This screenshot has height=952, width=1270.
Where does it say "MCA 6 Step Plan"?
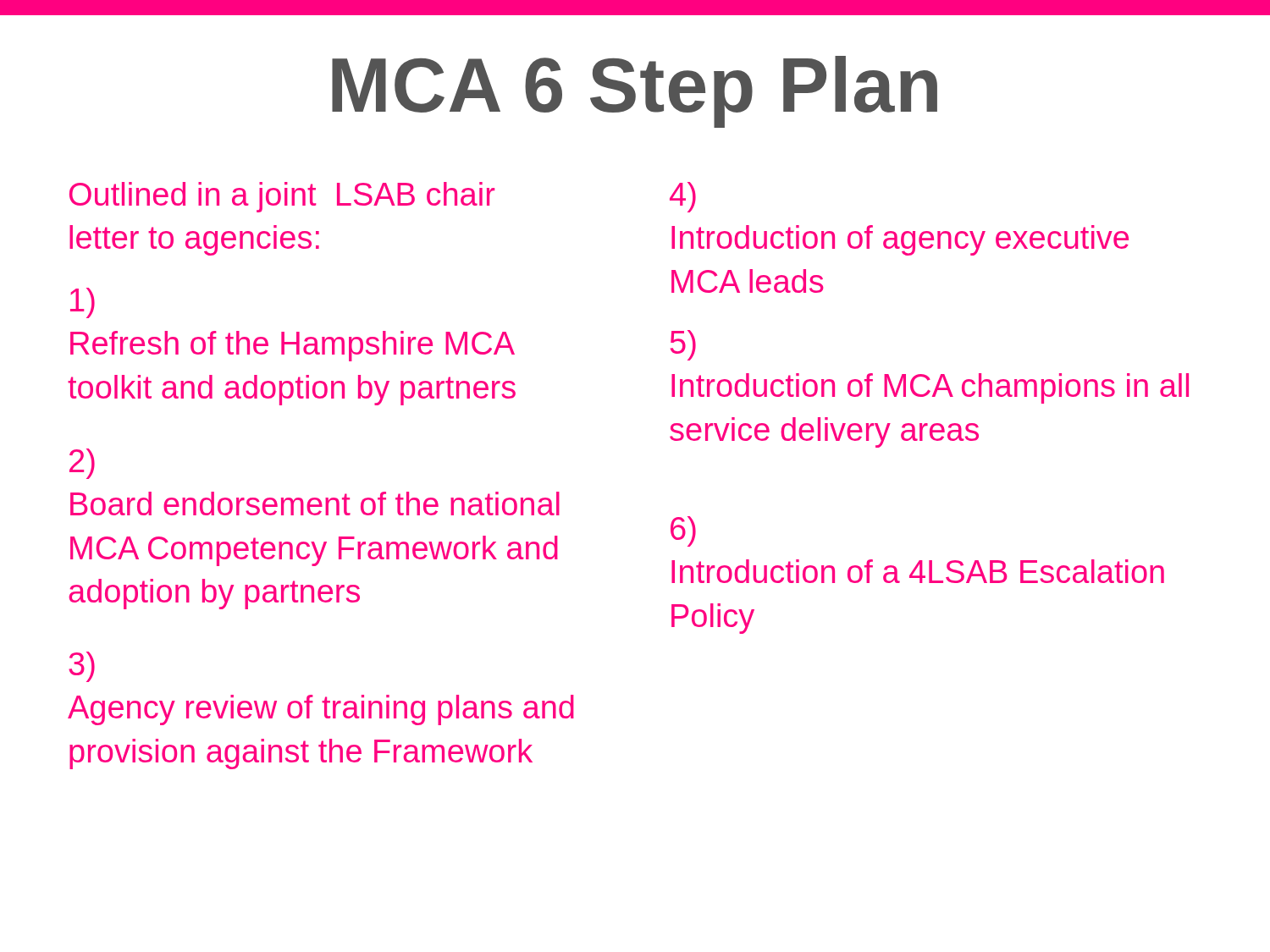click(x=635, y=82)
